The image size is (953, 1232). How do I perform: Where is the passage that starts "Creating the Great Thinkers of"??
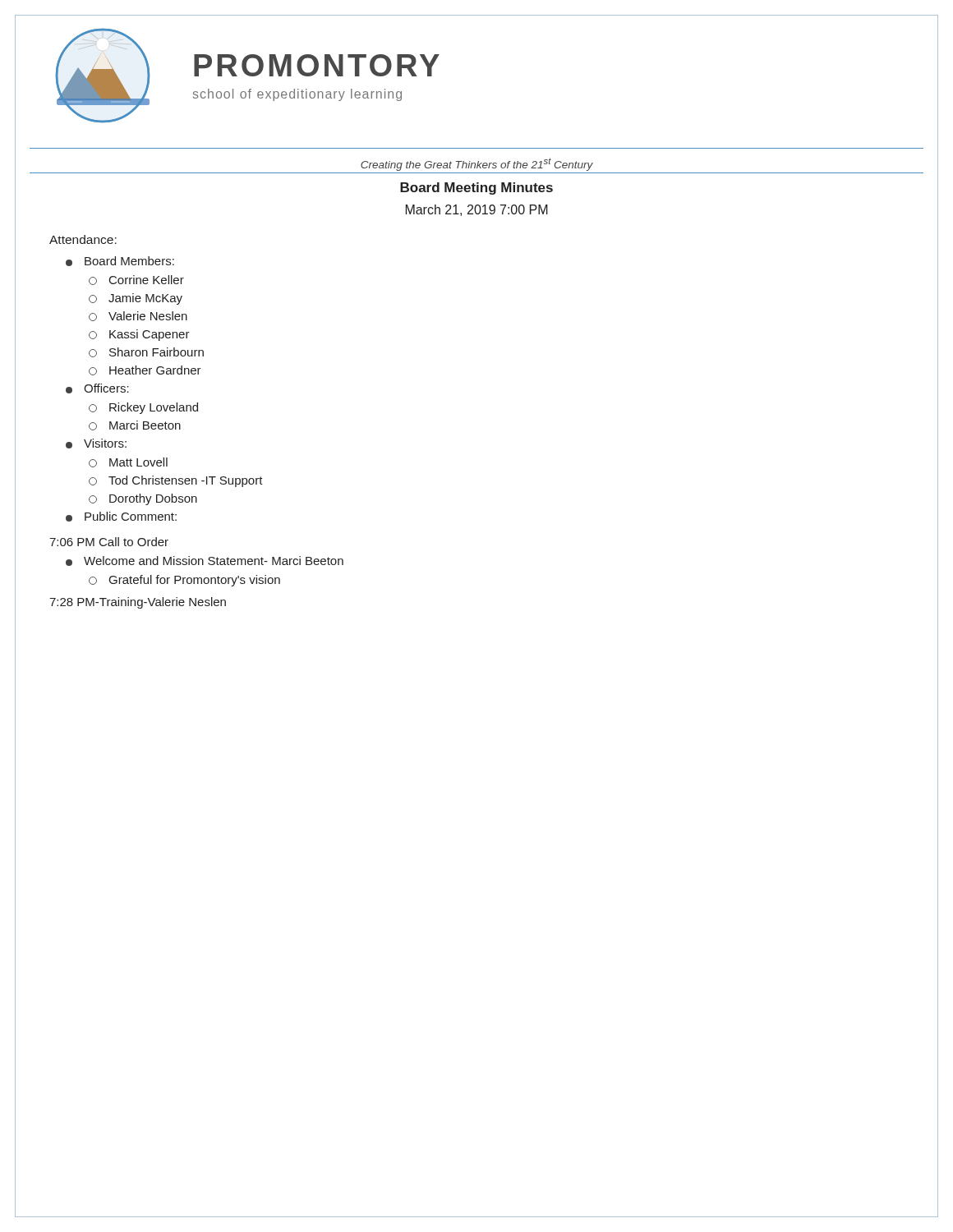tap(476, 163)
